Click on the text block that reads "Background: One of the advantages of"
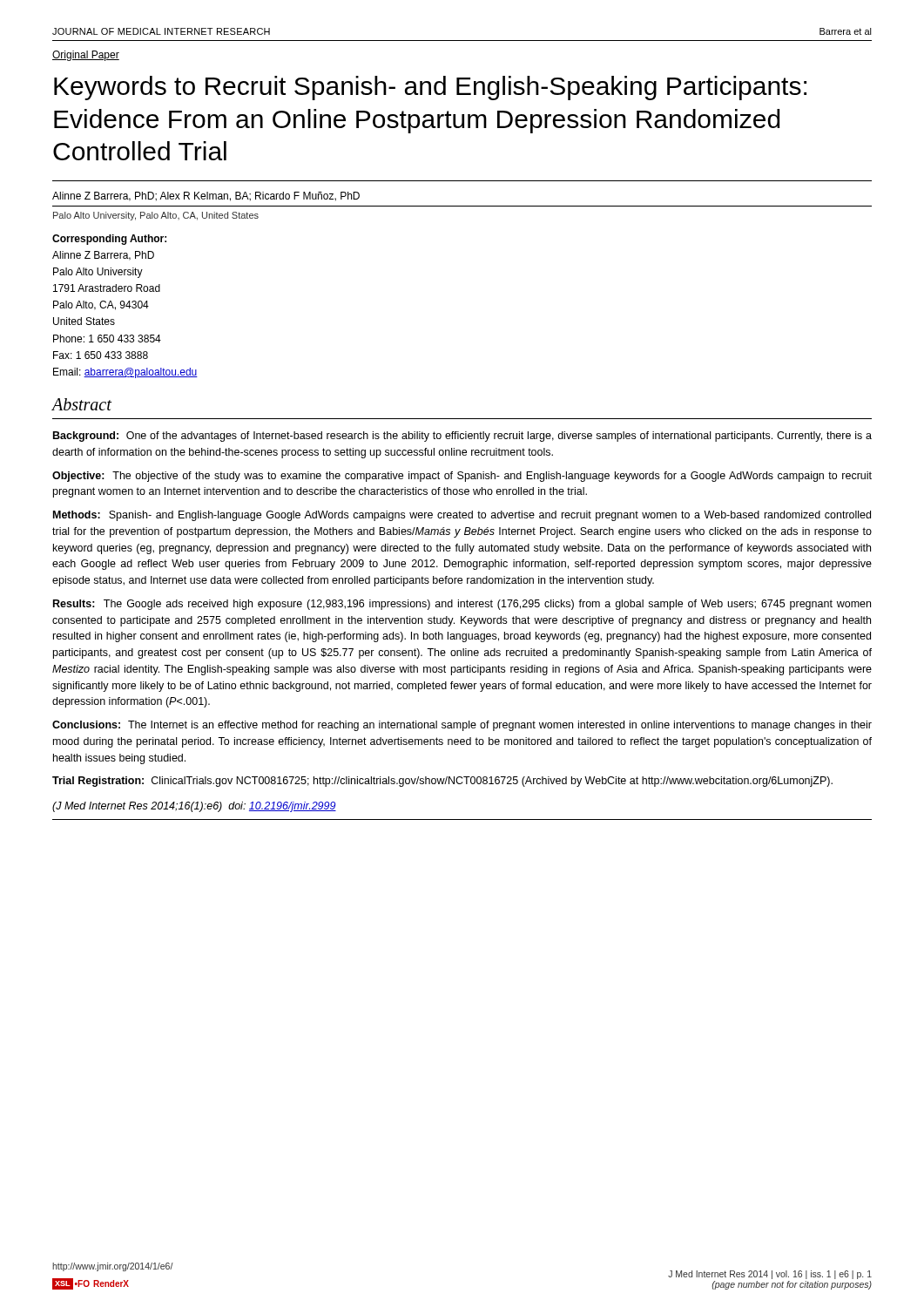 [462, 444]
